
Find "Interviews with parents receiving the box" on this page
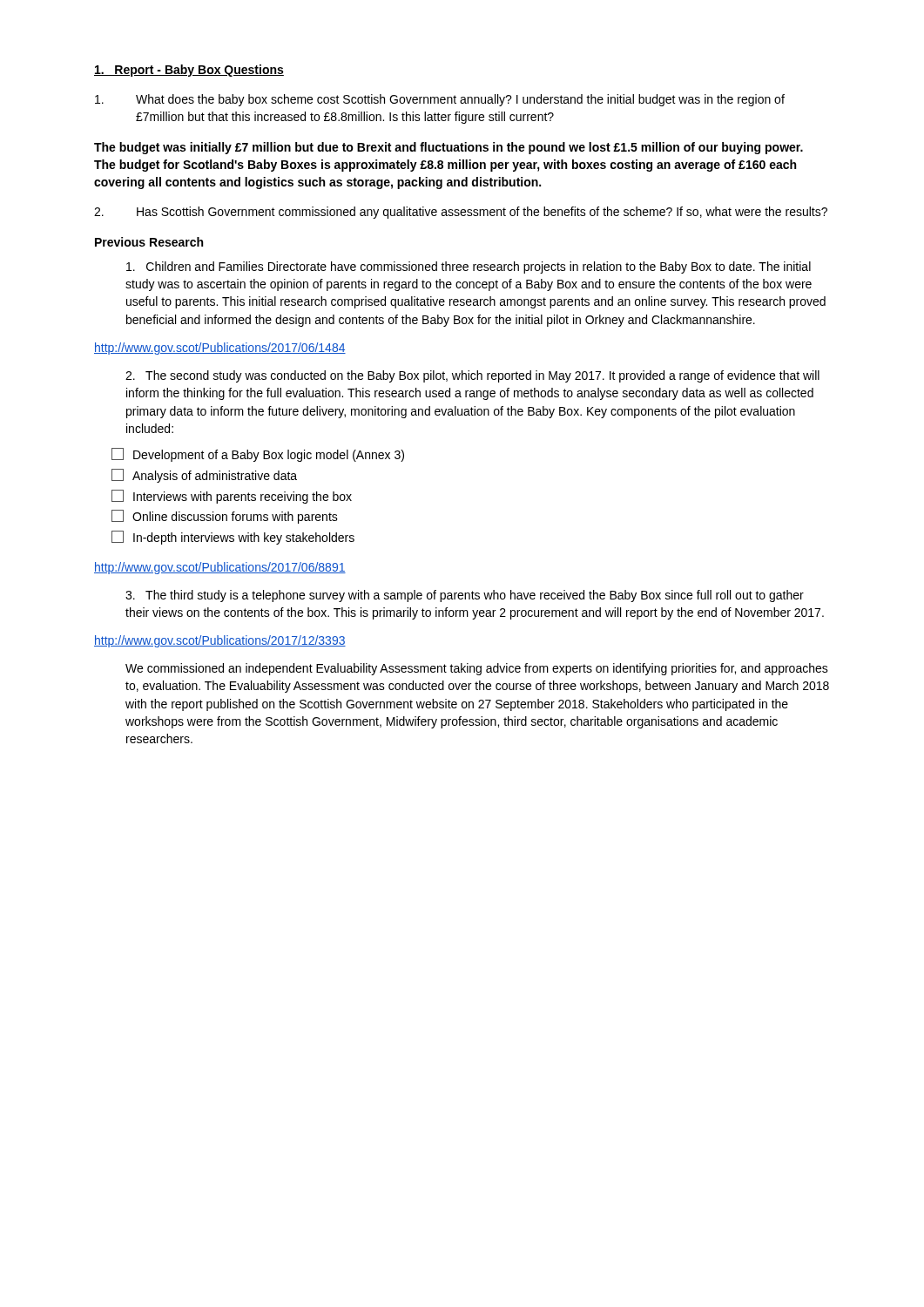232,497
